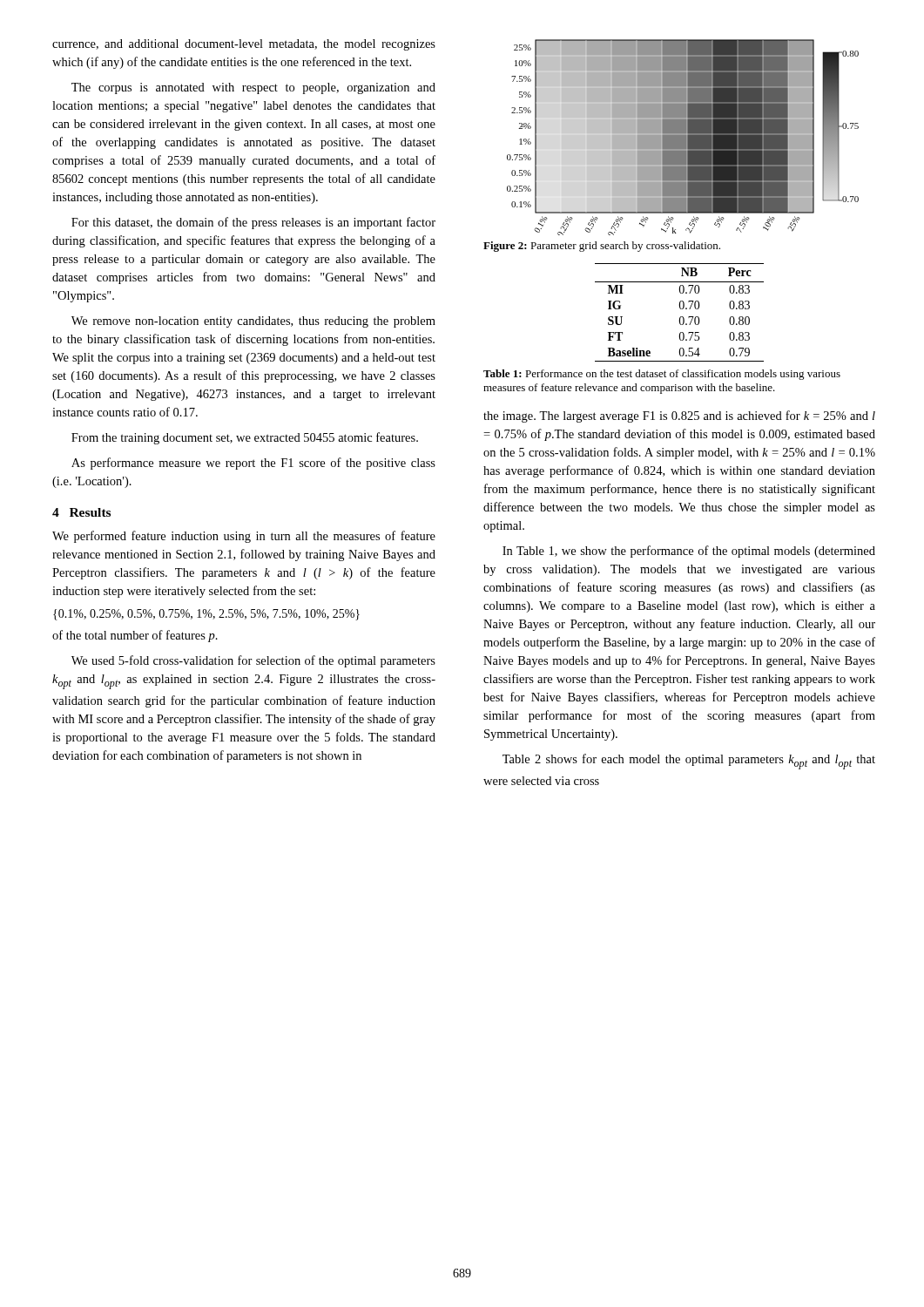Click the table
This screenshot has width=924, height=1307.
tap(679, 312)
